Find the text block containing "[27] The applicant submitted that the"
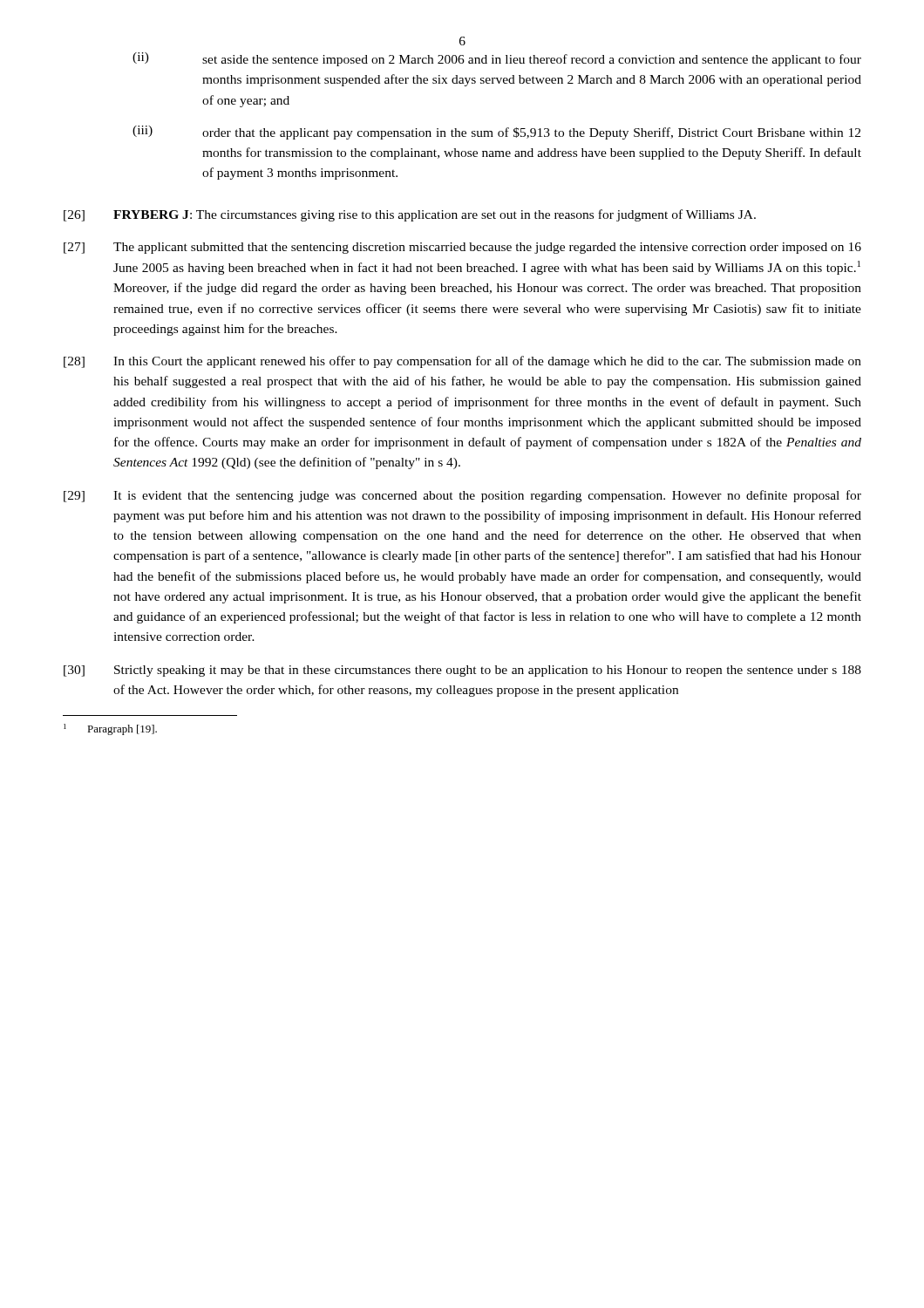 [462, 287]
